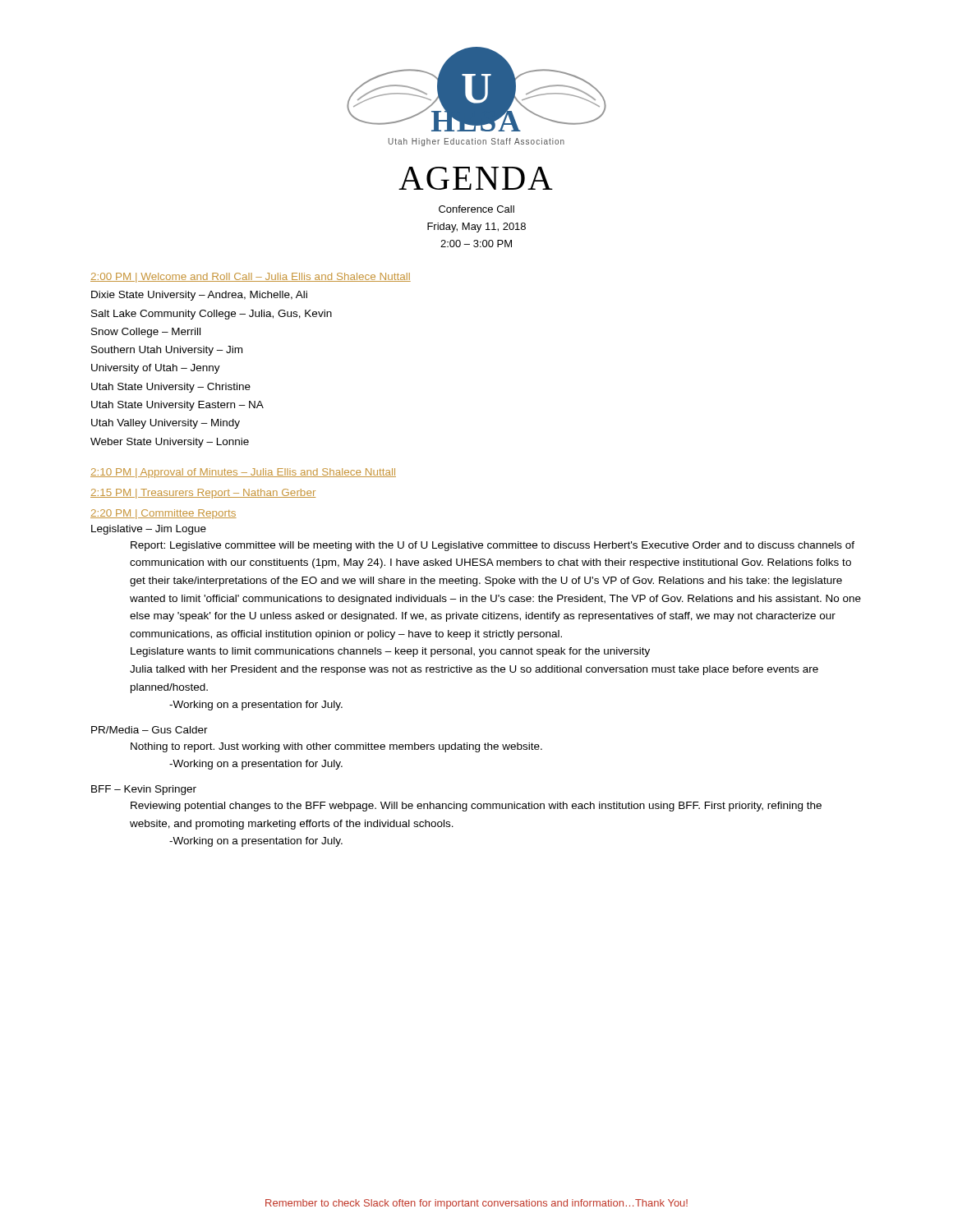The image size is (953, 1232).
Task: Locate the text that says "BFF – Kevin Springer"
Action: click(x=144, y=790)
